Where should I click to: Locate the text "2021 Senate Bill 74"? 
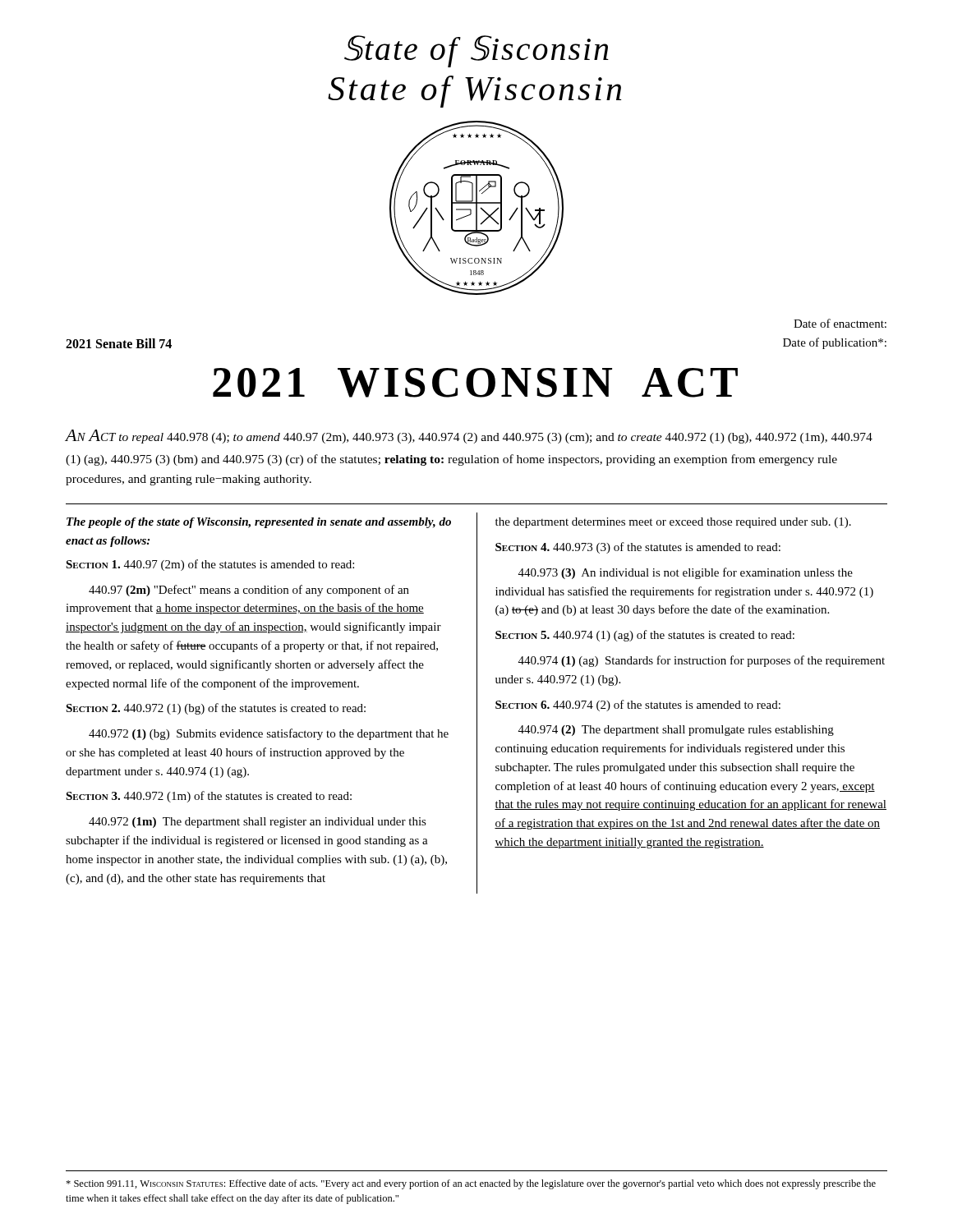[x=119, y=344]
